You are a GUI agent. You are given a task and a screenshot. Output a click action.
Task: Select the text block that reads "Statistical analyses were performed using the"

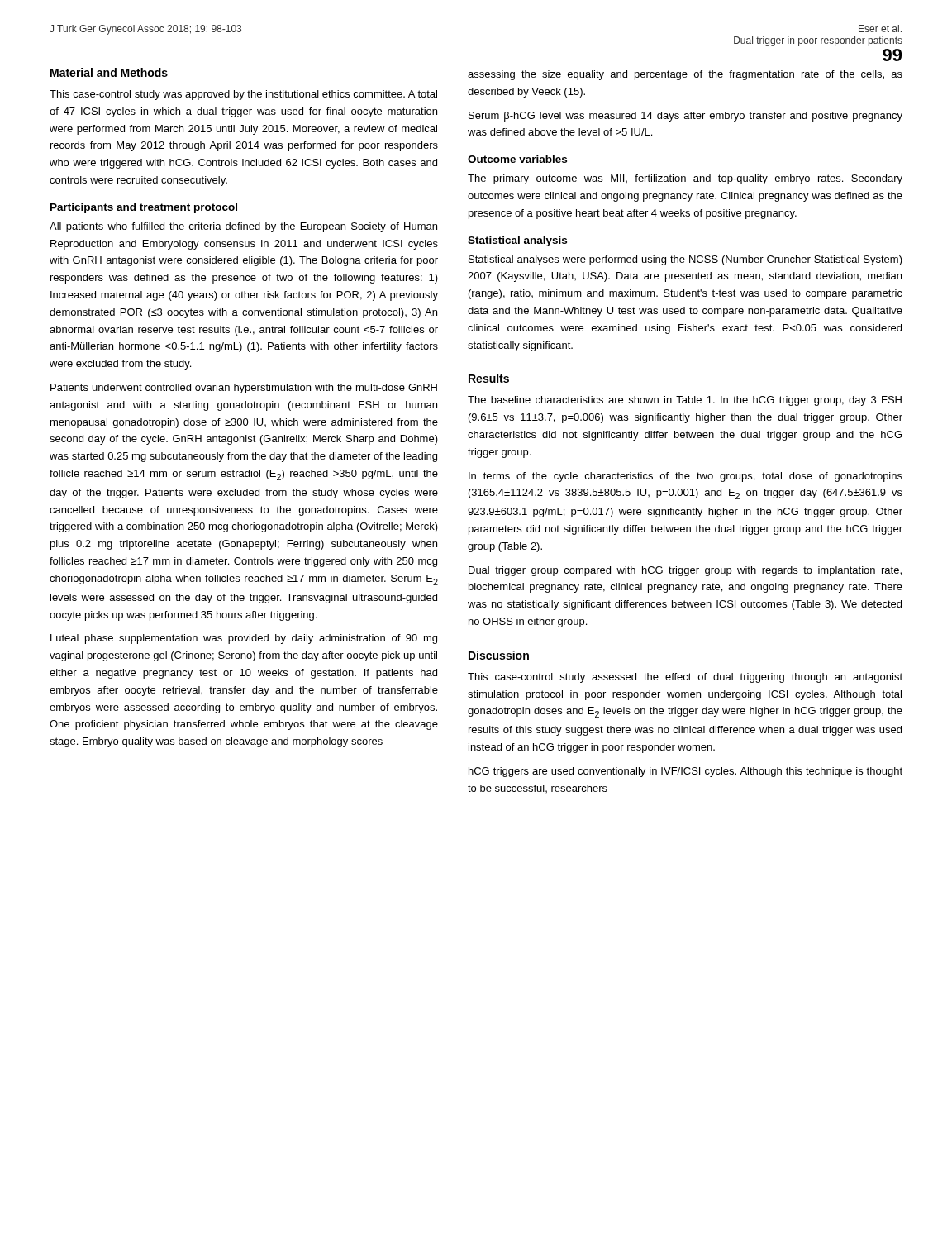tap(685, 302)
